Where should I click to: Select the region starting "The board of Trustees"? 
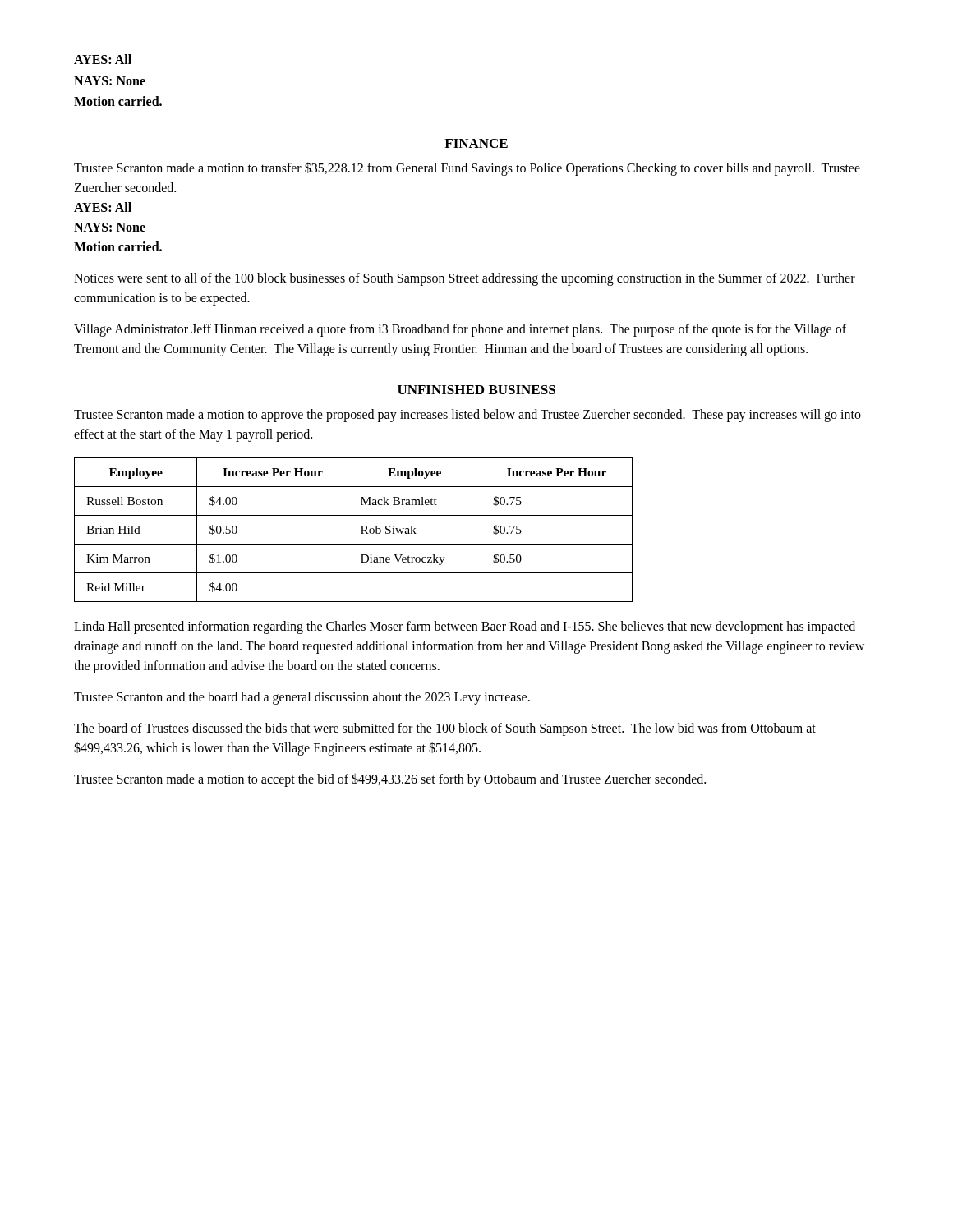point(445,738)
